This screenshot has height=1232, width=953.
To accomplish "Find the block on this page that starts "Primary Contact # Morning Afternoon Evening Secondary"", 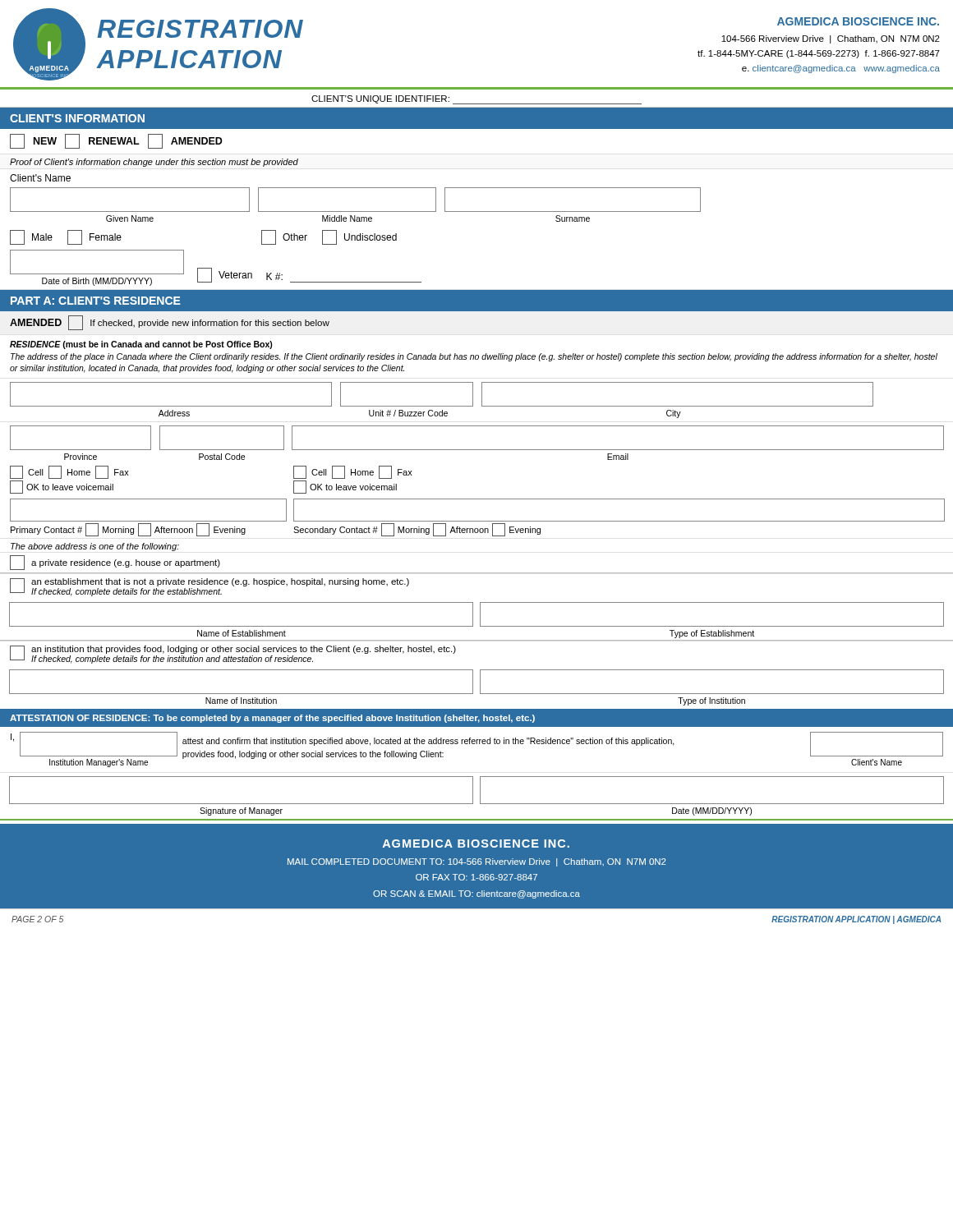I will [x=476, y=518].
